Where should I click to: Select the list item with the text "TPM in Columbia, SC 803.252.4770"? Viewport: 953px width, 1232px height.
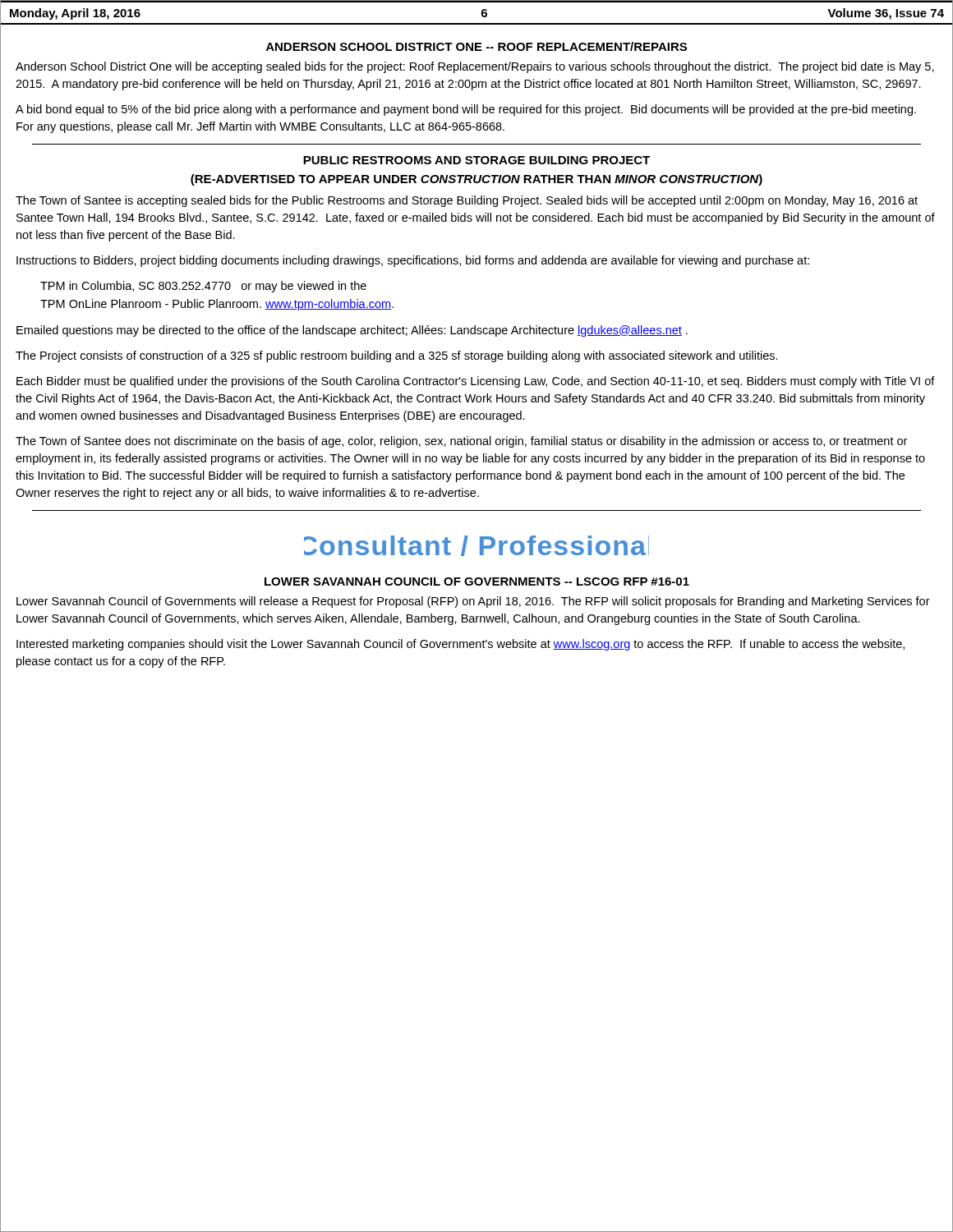pyautogui.click(x=217, y=295)
